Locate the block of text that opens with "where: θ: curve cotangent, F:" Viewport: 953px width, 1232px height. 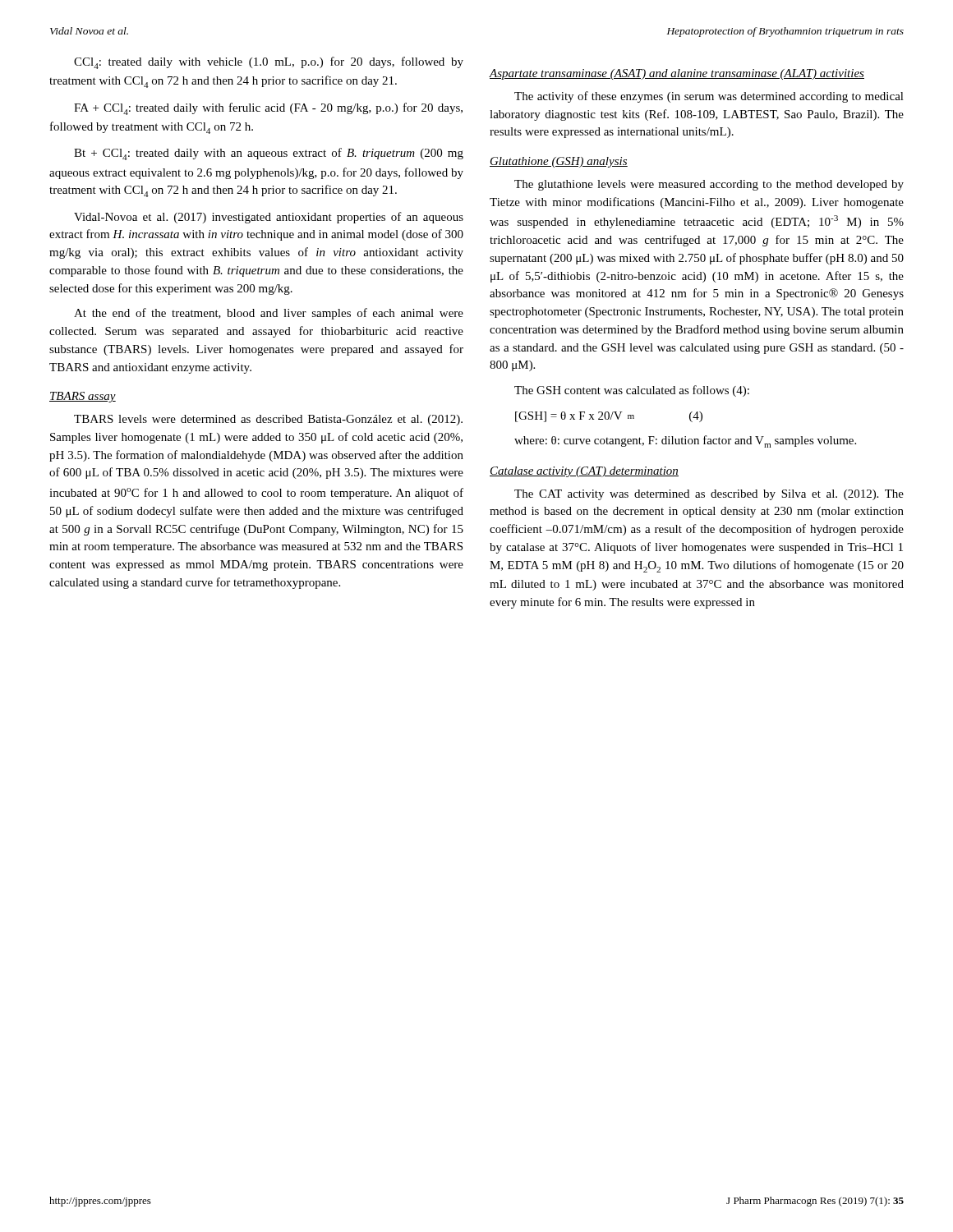tap(697, 441)
